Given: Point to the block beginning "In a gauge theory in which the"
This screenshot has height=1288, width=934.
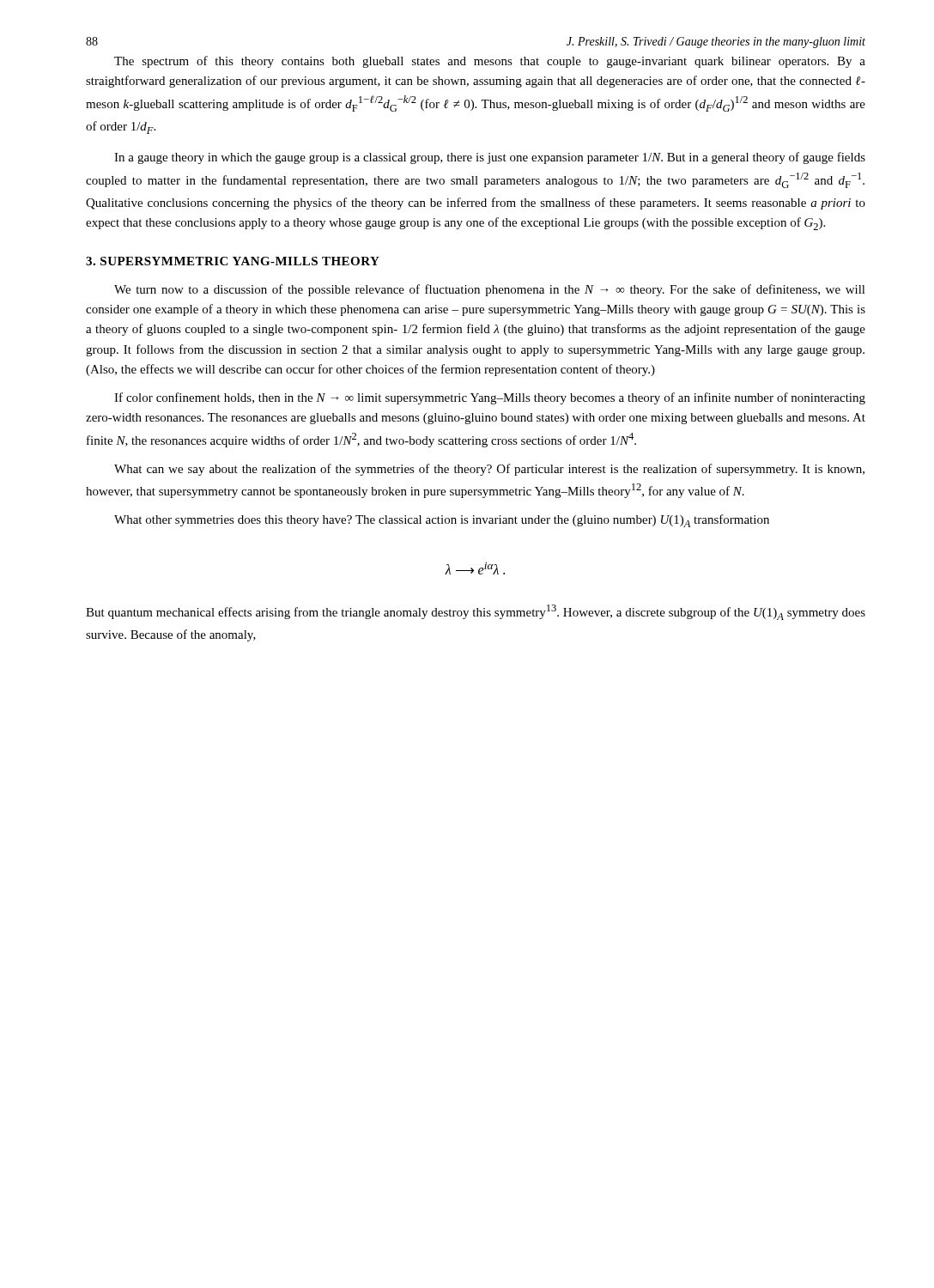Looking at the screenshot, I should [476, 192].
